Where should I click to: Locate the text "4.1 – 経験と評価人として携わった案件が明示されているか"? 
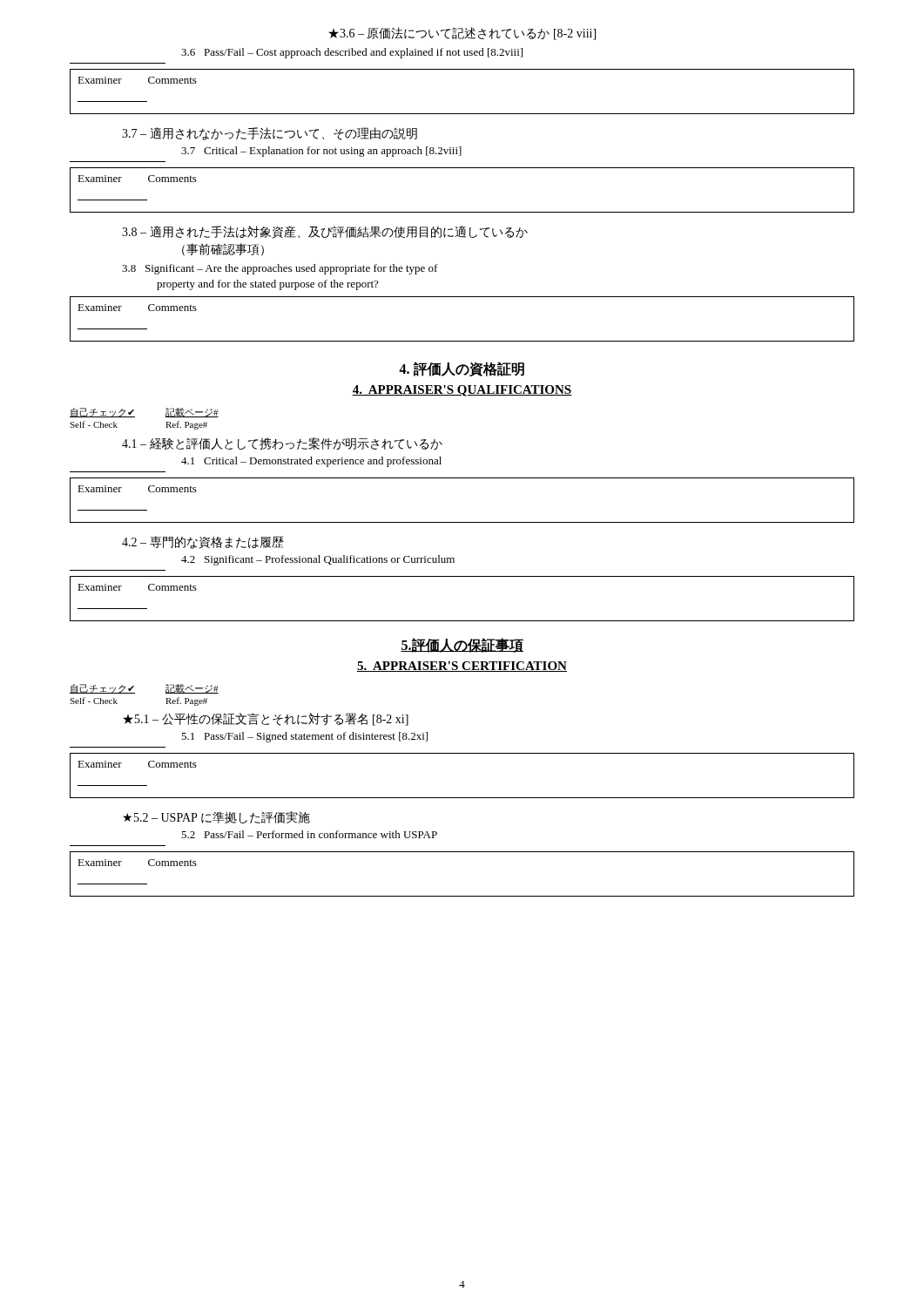(282, 444)
